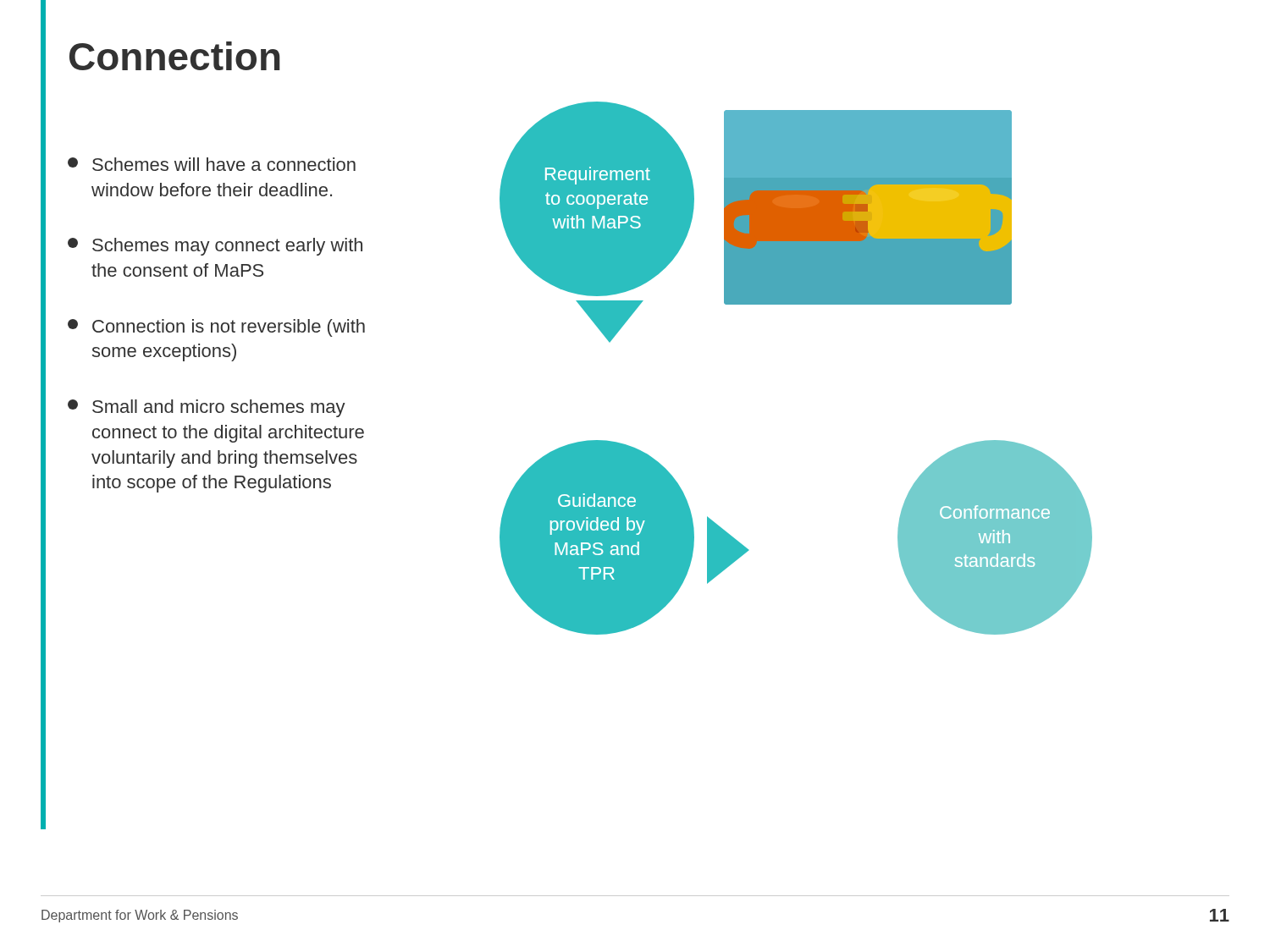Find a infographic
1270x952 pixels.
[826, 449]
